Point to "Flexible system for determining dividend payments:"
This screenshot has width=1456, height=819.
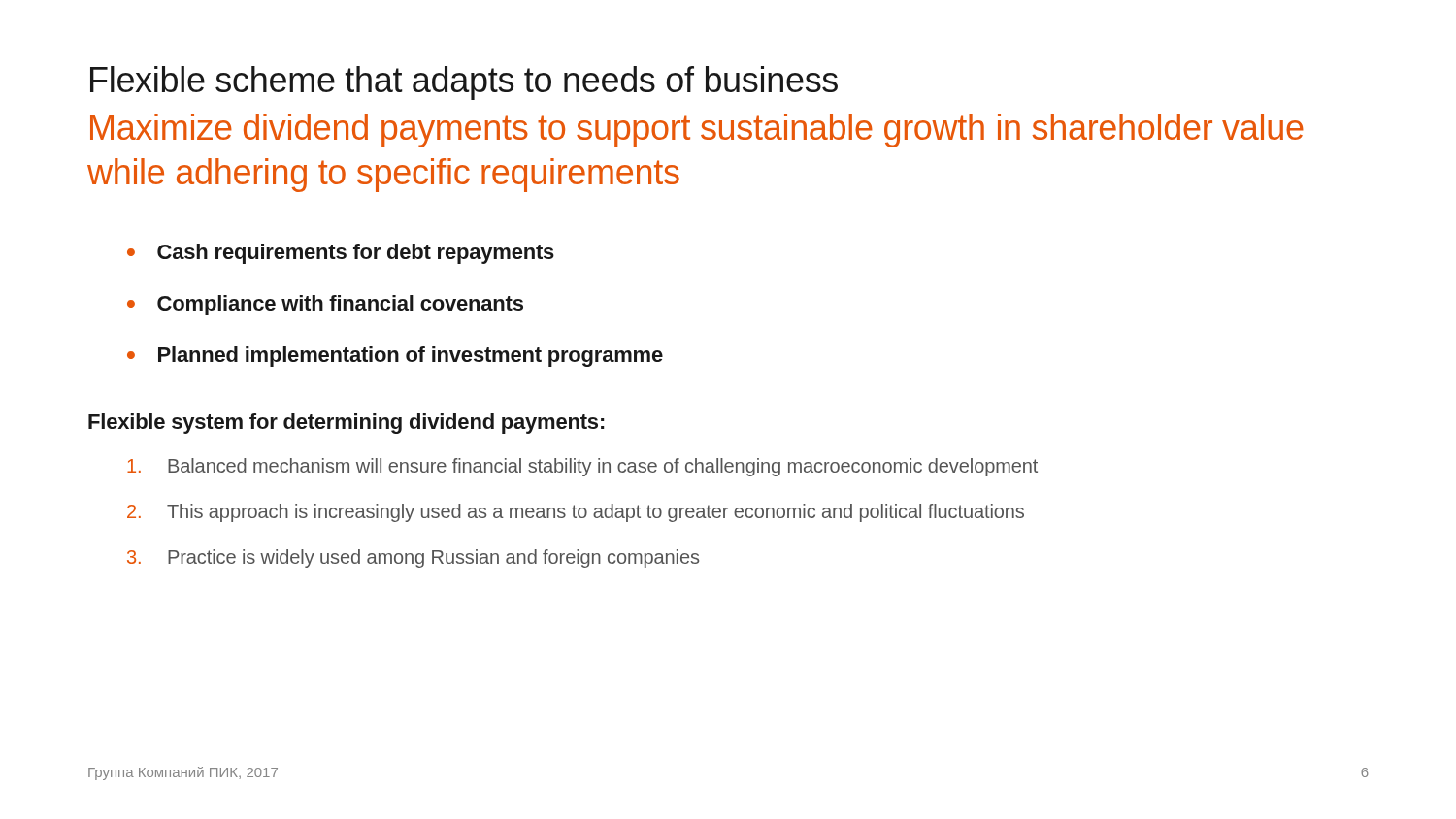(347, 421)
